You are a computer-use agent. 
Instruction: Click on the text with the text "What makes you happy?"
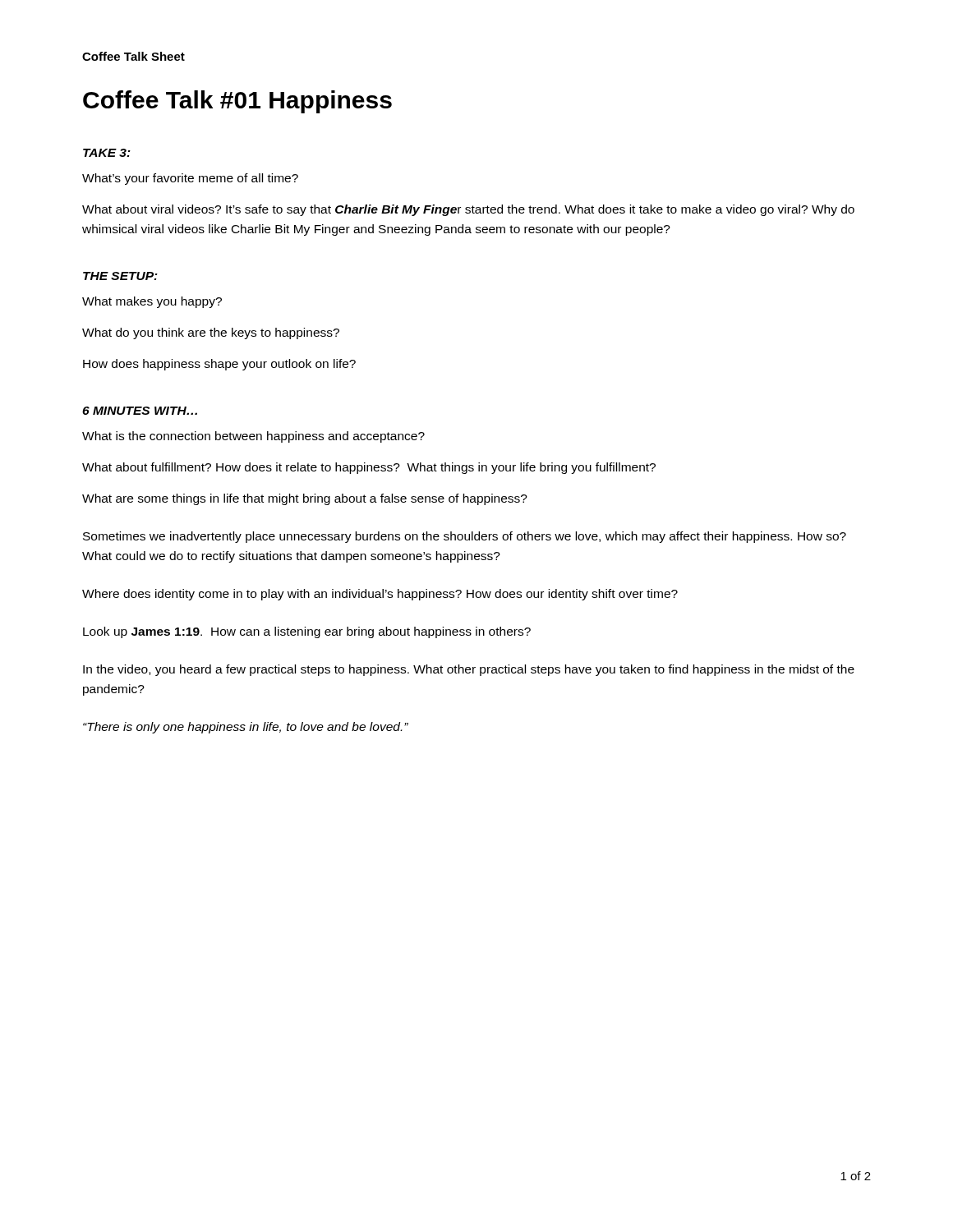click(152, 301)
